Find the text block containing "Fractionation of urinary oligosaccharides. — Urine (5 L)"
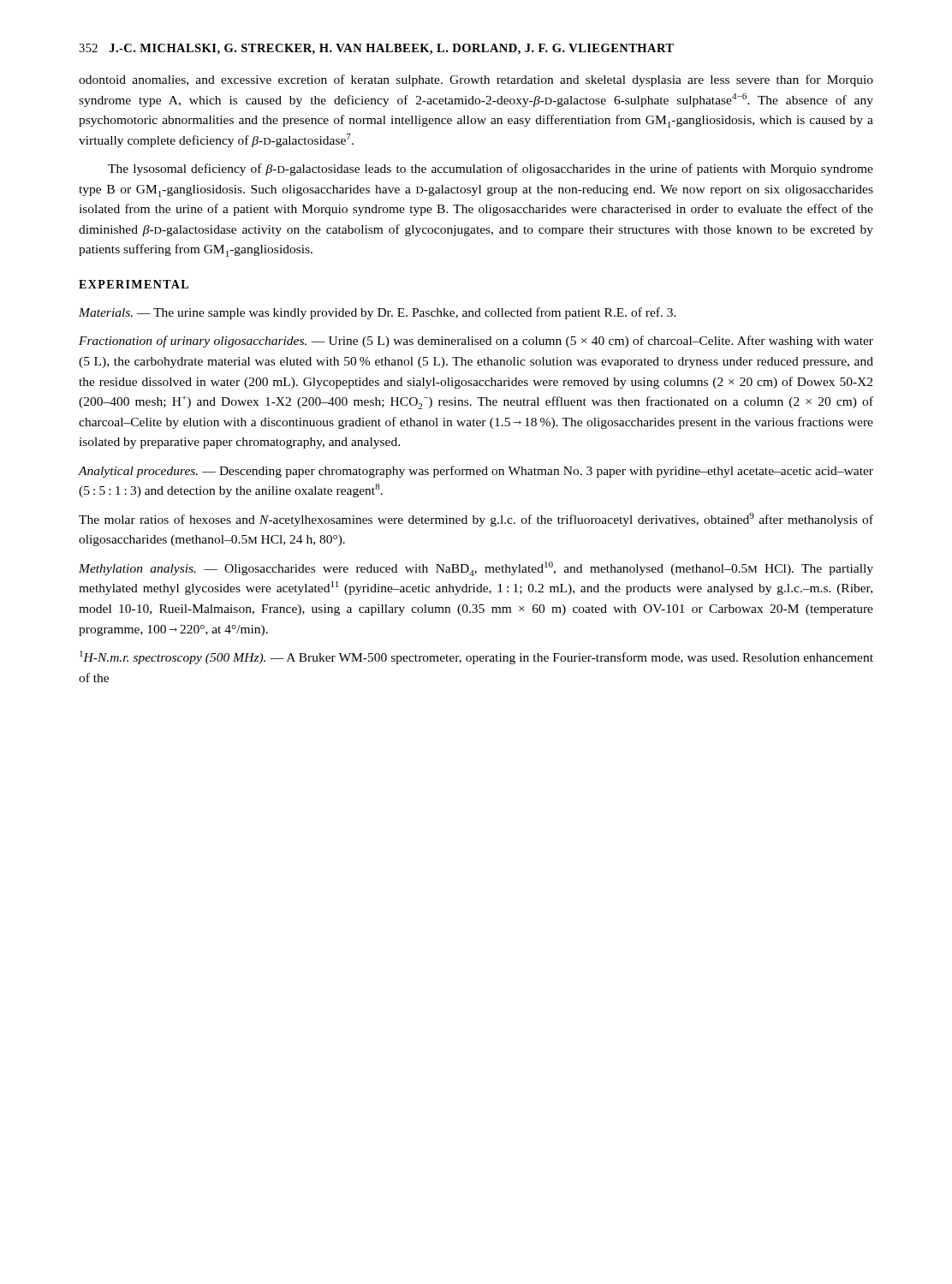Image resolution: width=952 pixels, height=1284 pixels. [x=476, y=391]
